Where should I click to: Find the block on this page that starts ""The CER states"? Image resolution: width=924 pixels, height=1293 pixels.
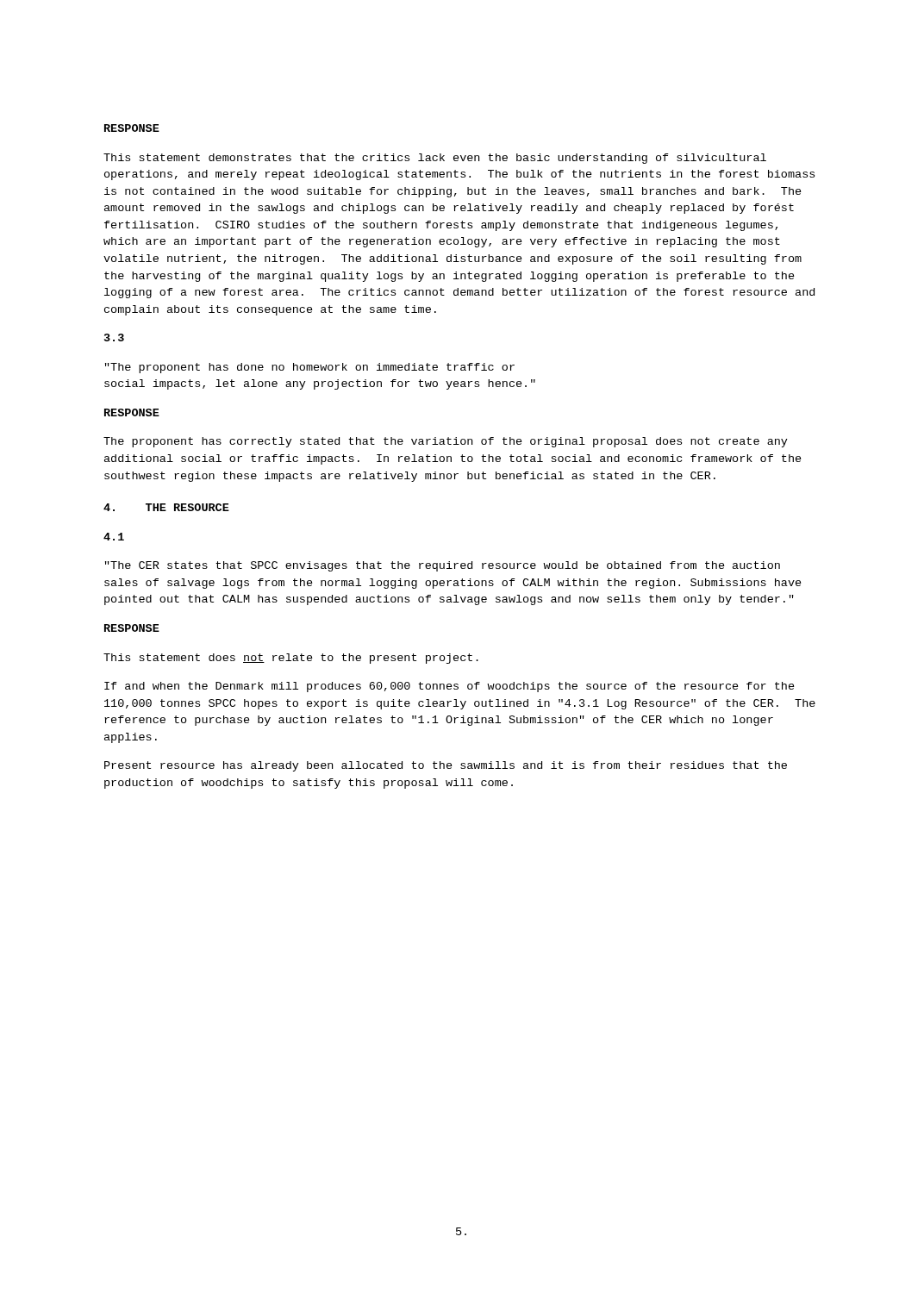pos(453,583)
